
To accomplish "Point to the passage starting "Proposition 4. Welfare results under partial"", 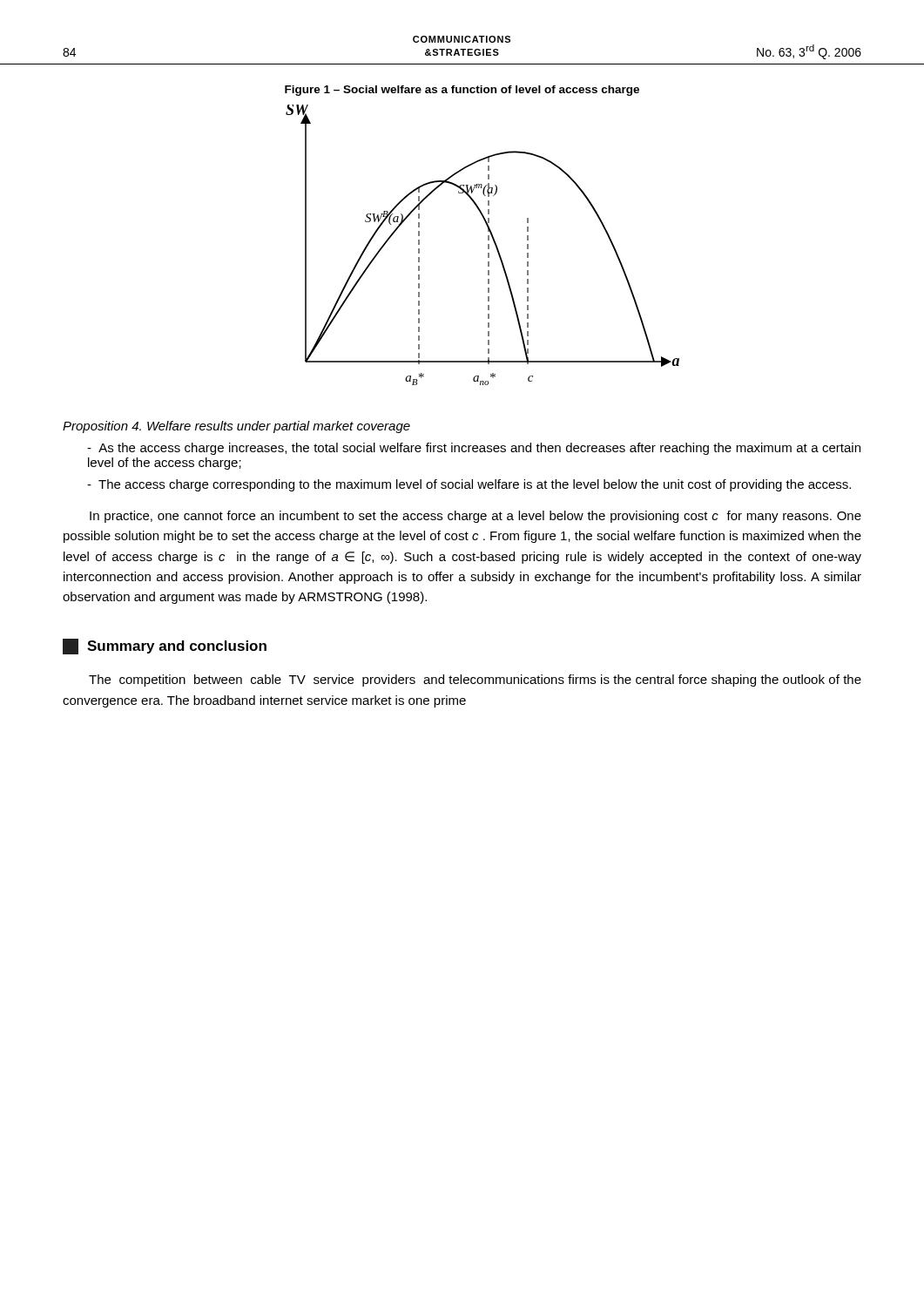I will coord(236,426).
